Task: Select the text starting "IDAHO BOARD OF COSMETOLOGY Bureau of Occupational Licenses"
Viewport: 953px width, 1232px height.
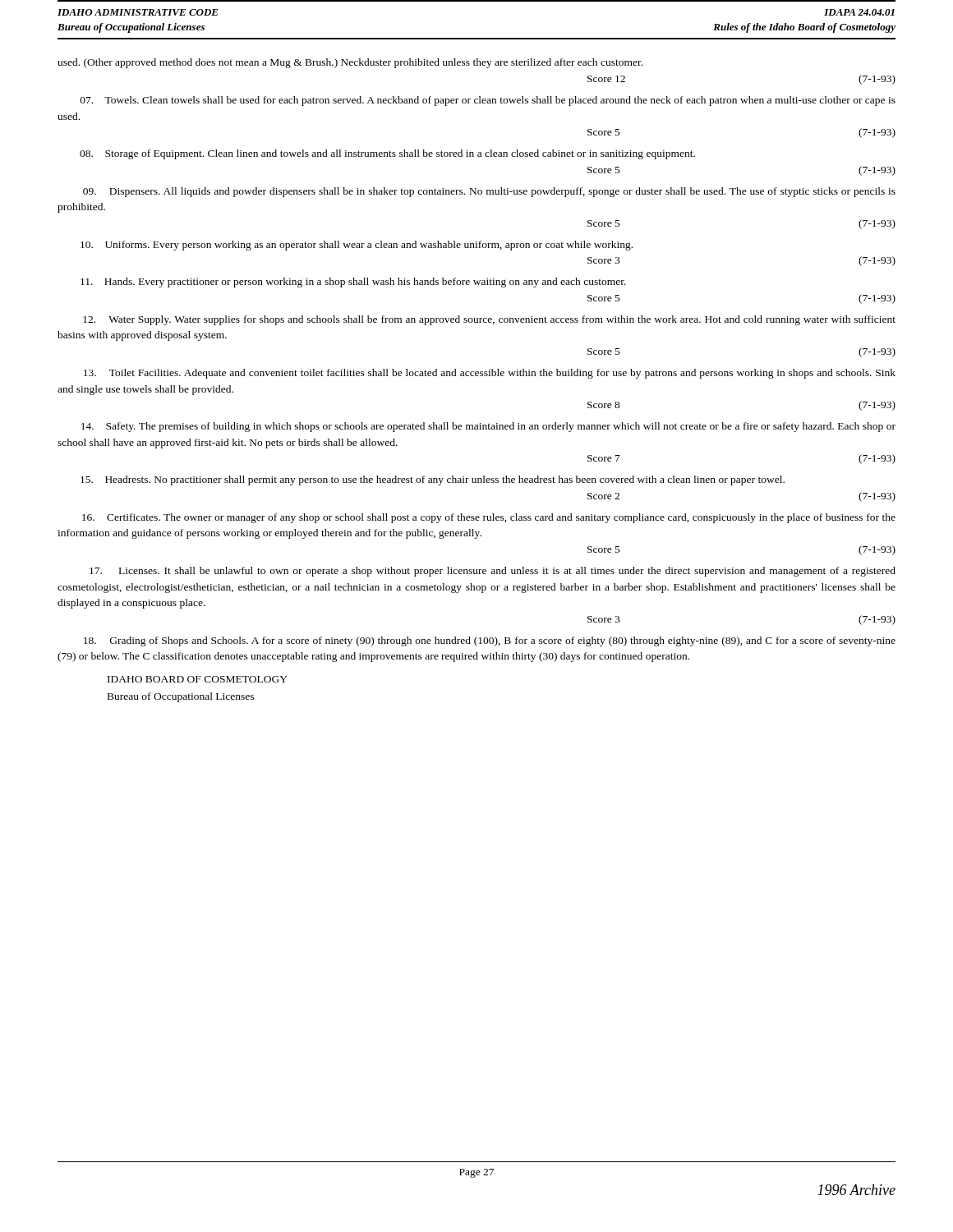Action: 198,679
